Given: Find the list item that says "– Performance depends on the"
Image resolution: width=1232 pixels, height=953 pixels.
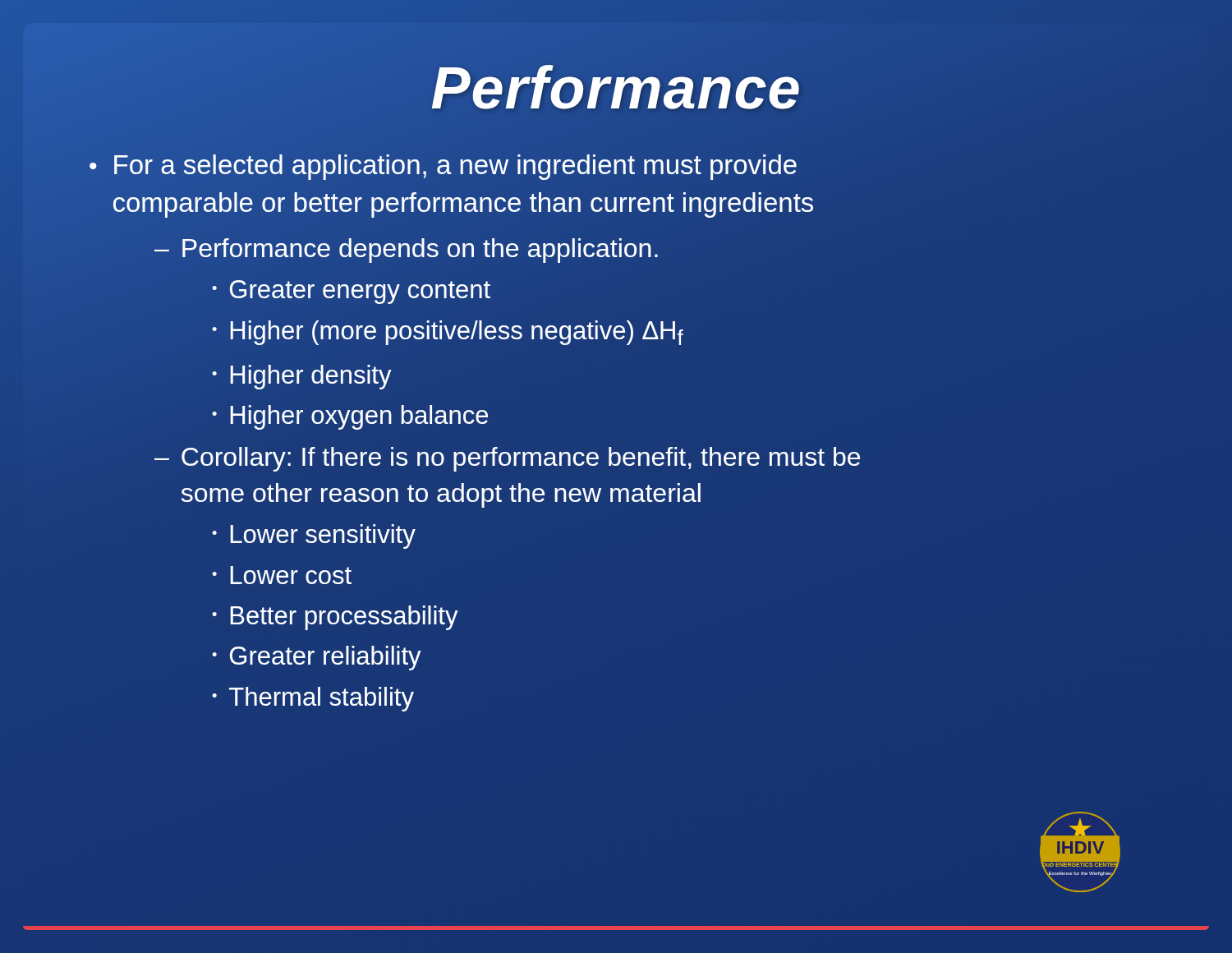Looking at the screenshot, I should [x=407, y=249].
